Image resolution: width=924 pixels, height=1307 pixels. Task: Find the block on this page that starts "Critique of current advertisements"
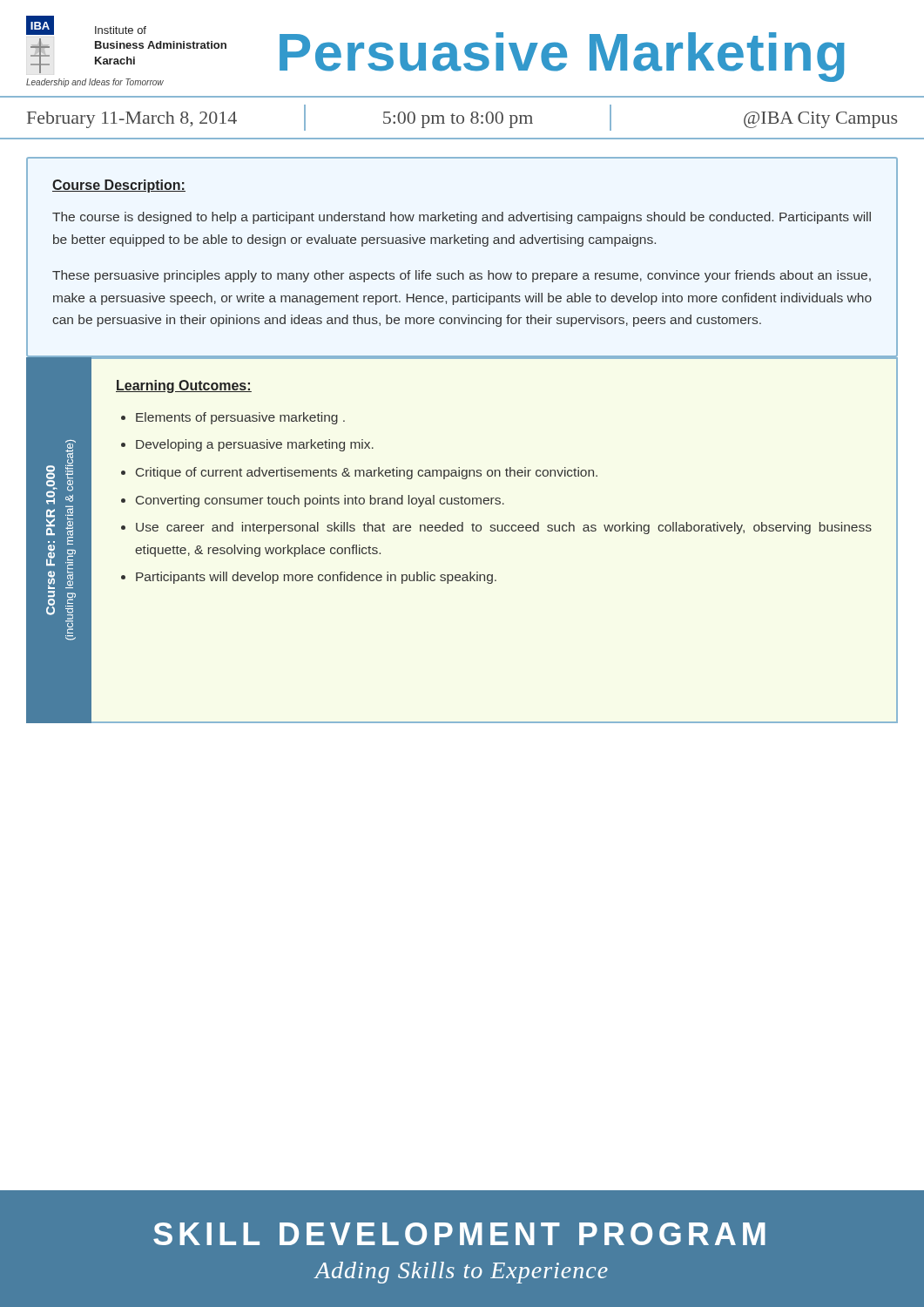pos(367,472)
